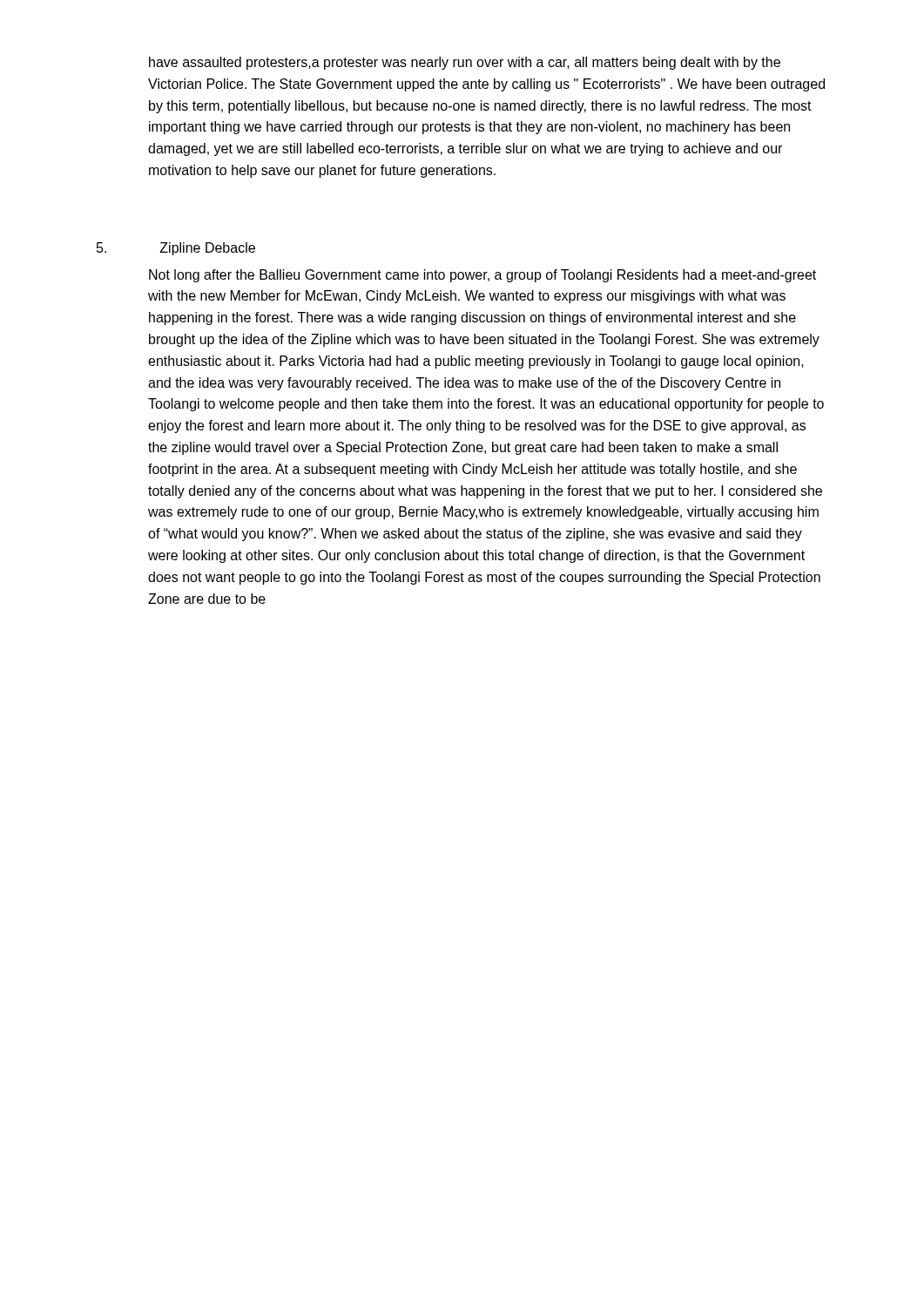Click on the text starting "5. Zipline Debacle"
Image resolution: width=924 pixels, height=1307 pixels.
176,249
